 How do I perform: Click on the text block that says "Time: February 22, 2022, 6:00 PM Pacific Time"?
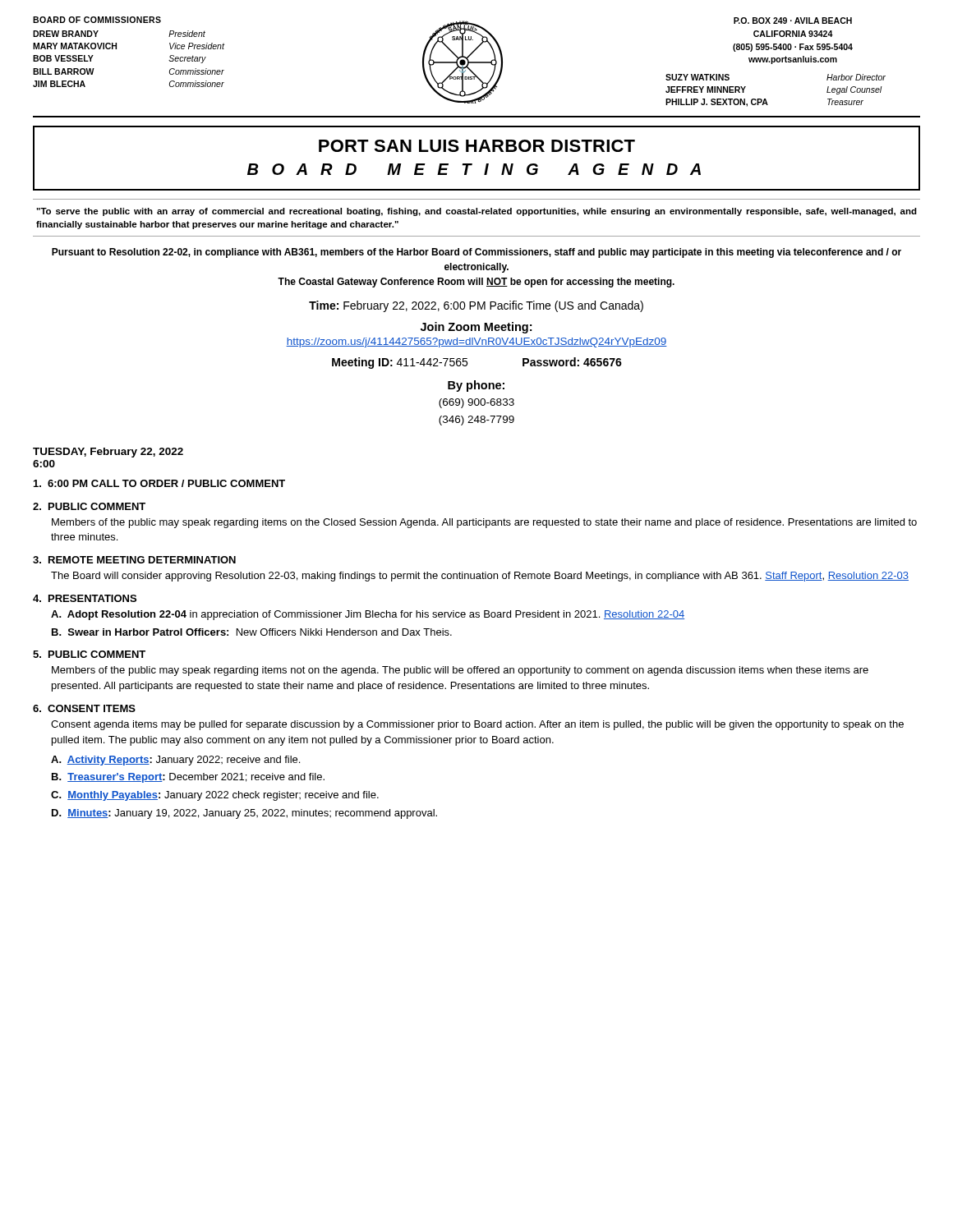click(x=476, y=305)
